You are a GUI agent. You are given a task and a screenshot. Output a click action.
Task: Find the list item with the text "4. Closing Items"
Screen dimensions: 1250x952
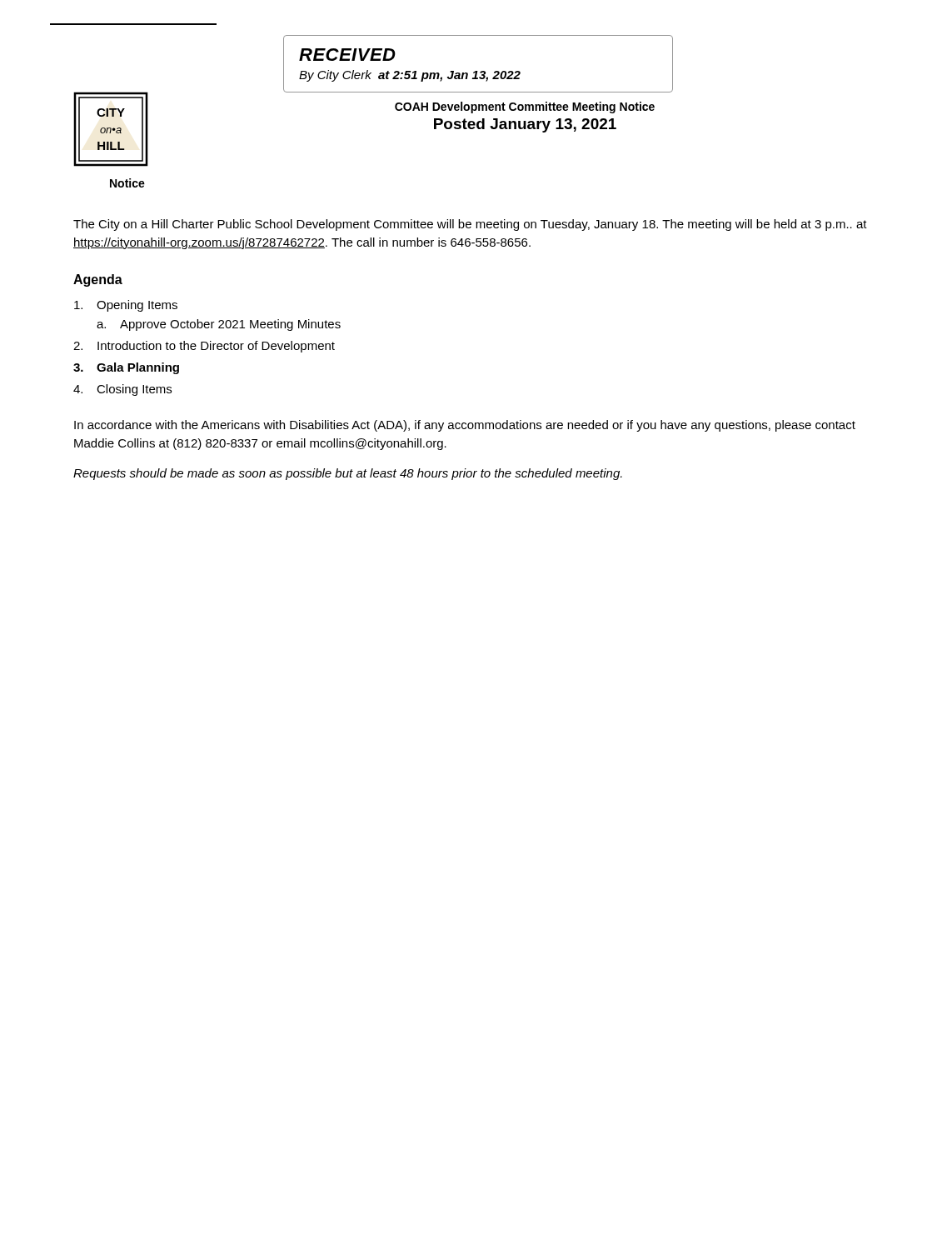pyautogui.click(x=122, y=390)
